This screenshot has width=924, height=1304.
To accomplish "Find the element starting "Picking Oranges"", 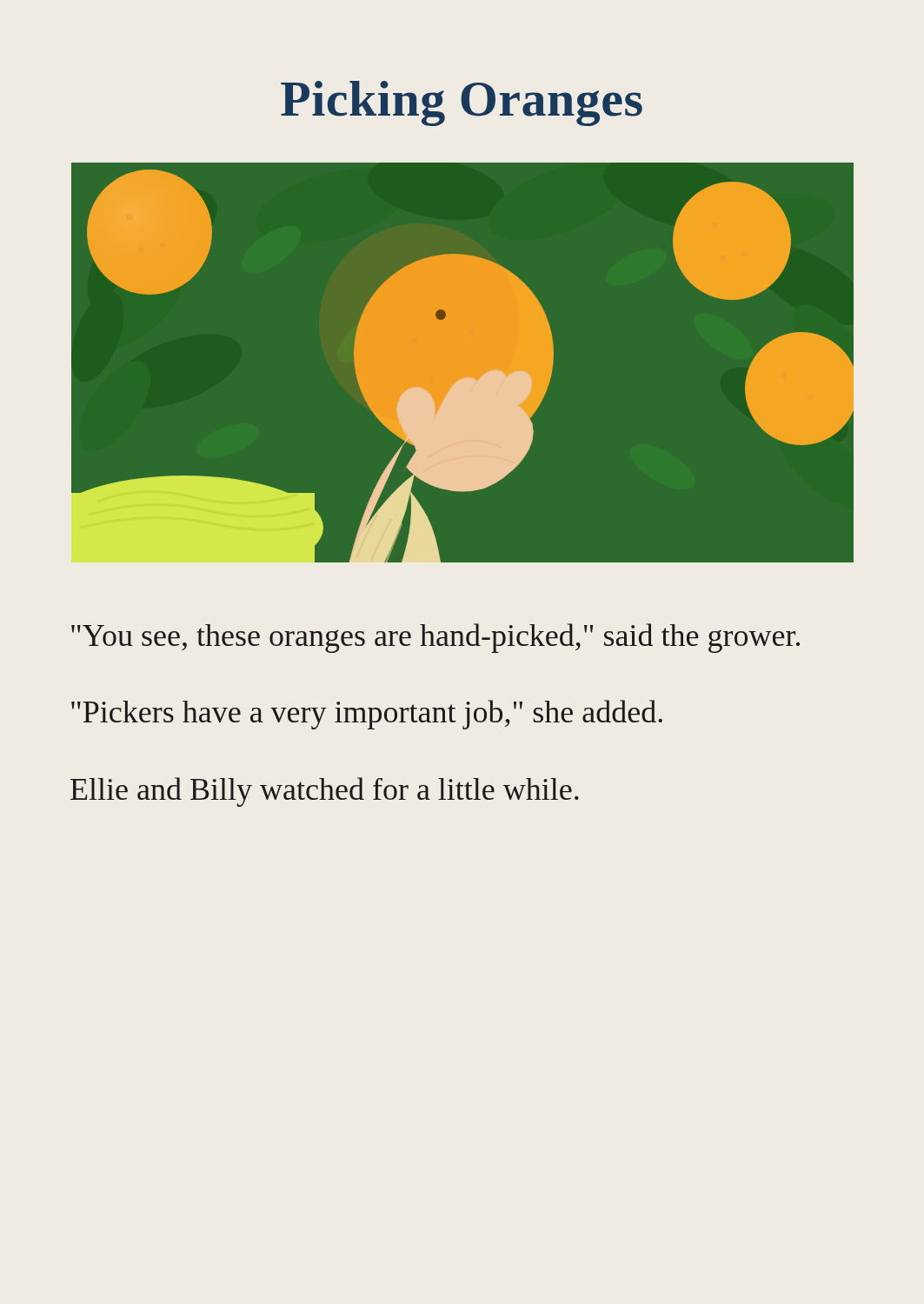I will point(462,99).
